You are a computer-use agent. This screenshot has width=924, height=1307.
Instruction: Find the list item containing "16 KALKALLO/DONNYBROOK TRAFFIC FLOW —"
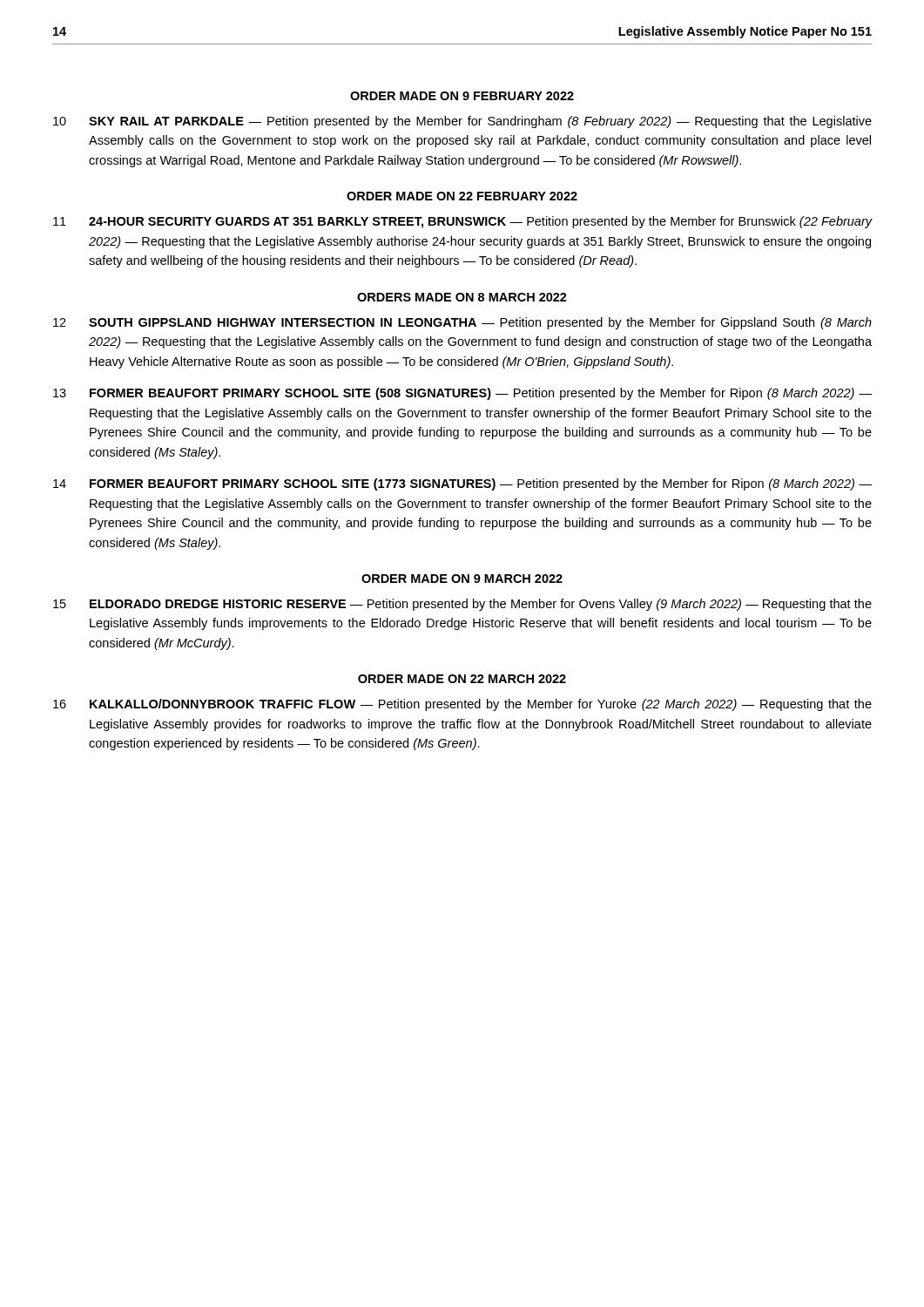462,724
